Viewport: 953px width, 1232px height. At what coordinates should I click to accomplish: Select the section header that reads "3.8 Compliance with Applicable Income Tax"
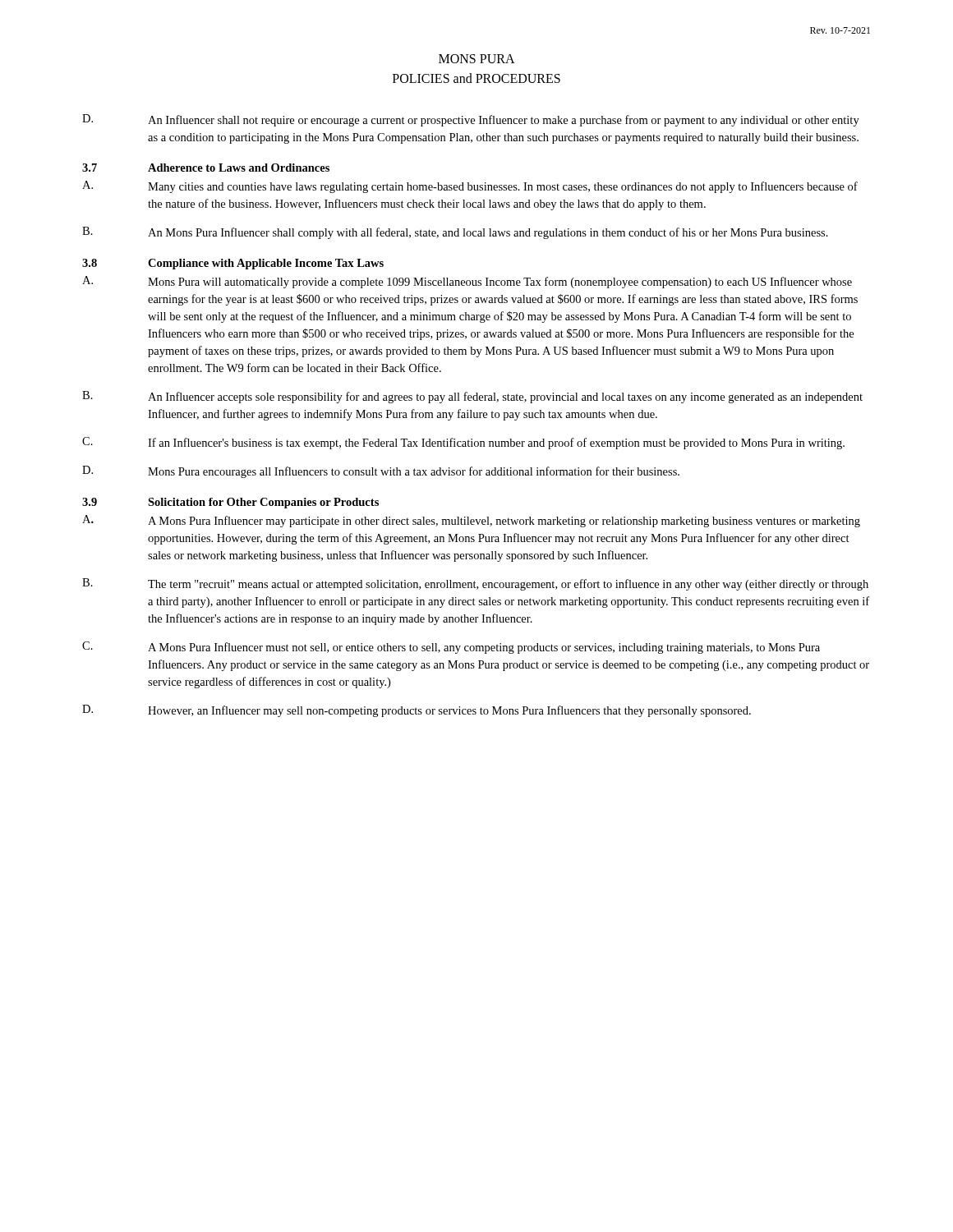tap(233, 263)
